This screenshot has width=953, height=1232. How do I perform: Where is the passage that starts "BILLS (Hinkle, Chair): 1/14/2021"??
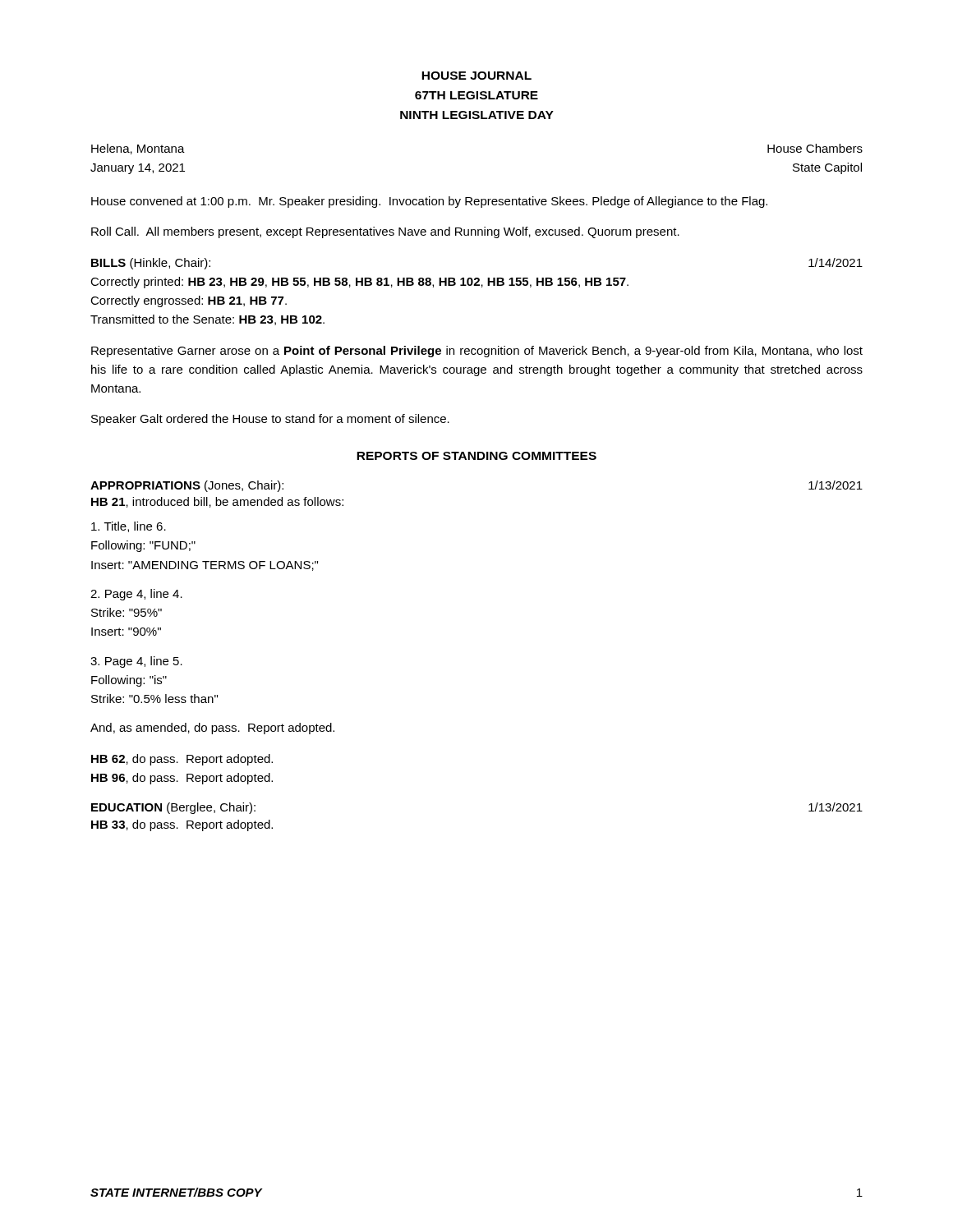[476, 289]
